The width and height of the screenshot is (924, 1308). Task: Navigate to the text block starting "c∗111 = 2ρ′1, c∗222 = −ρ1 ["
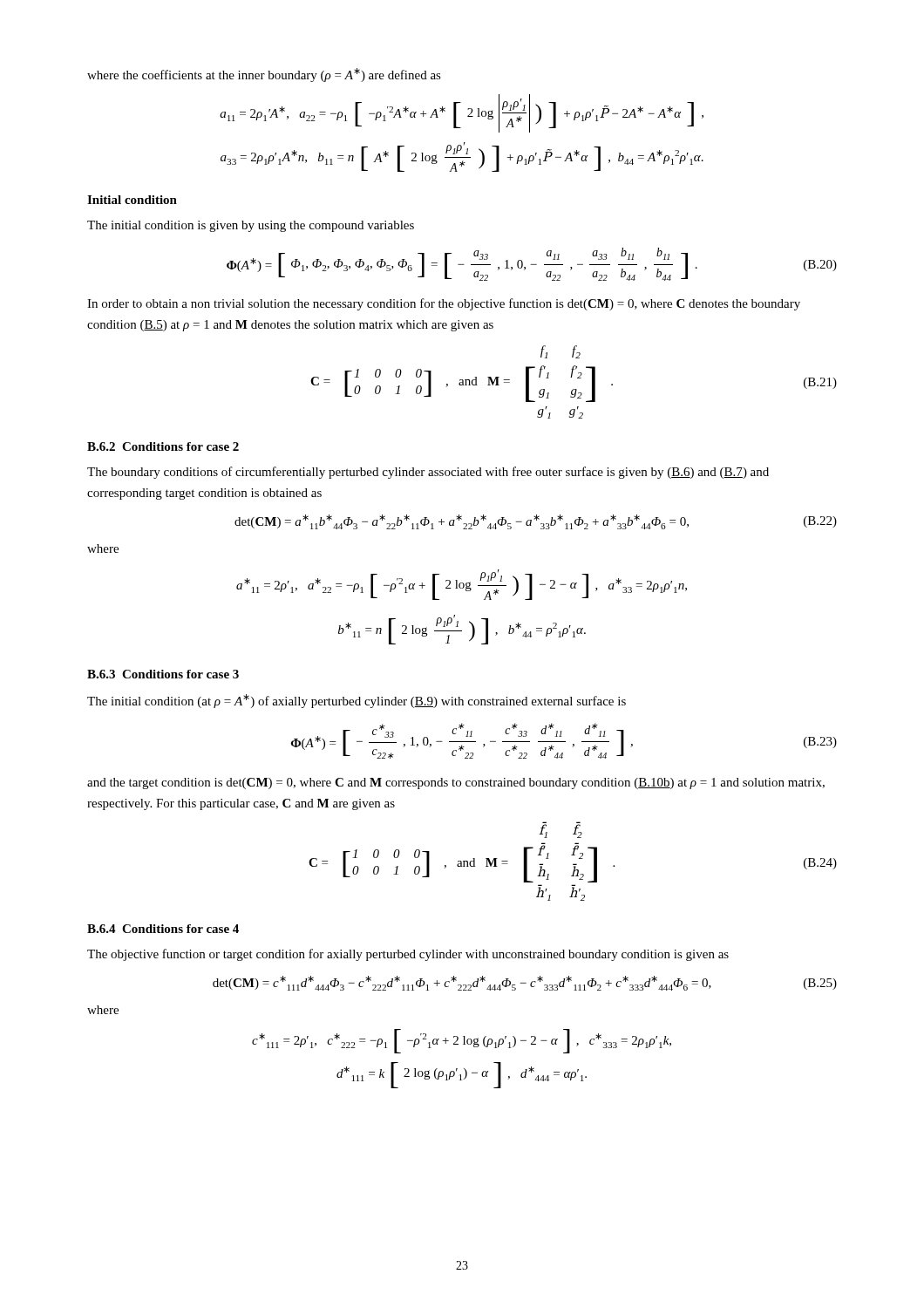pos(462,1057)
